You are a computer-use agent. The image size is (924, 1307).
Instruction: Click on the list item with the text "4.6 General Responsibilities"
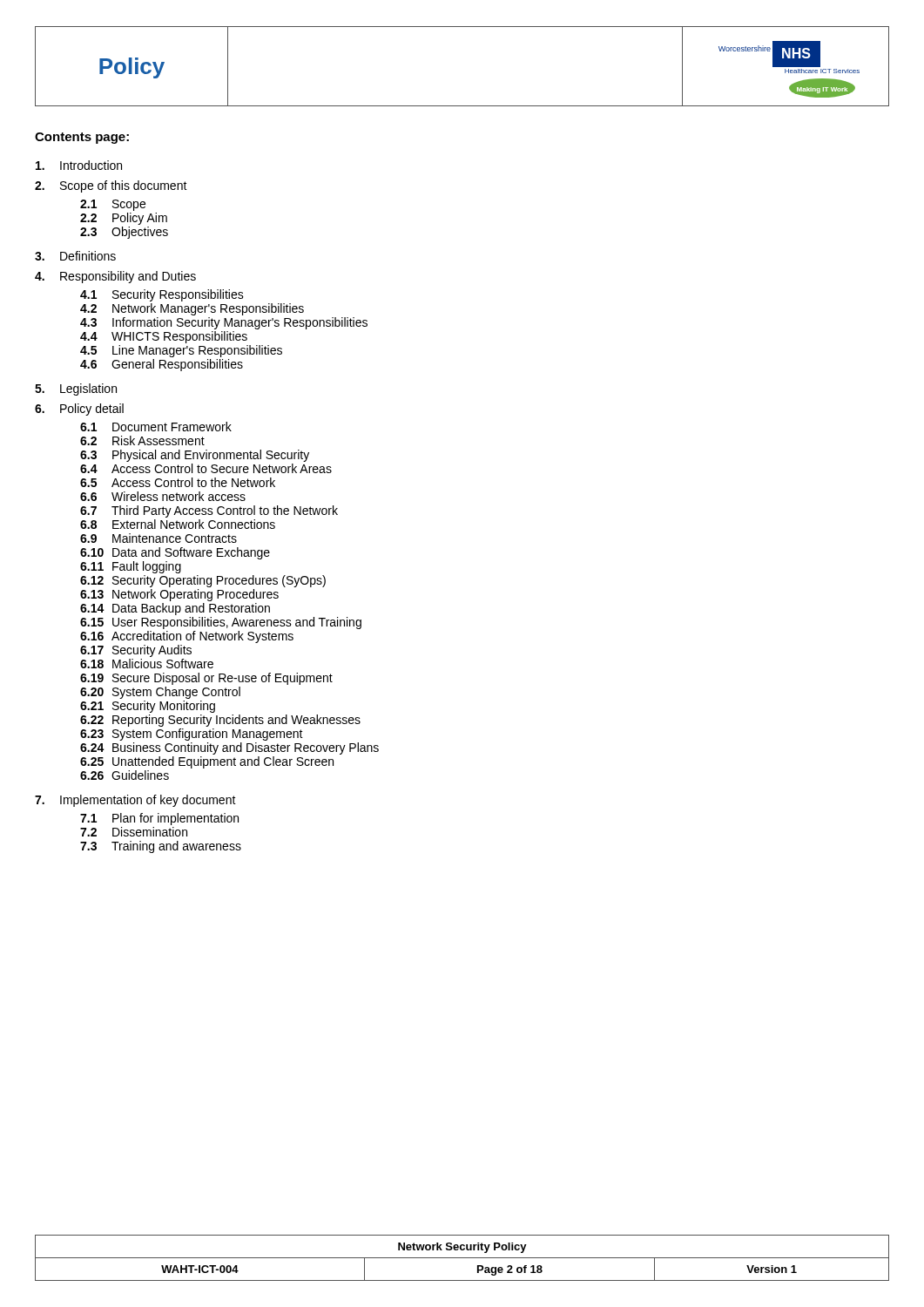[x=162, y=364]
